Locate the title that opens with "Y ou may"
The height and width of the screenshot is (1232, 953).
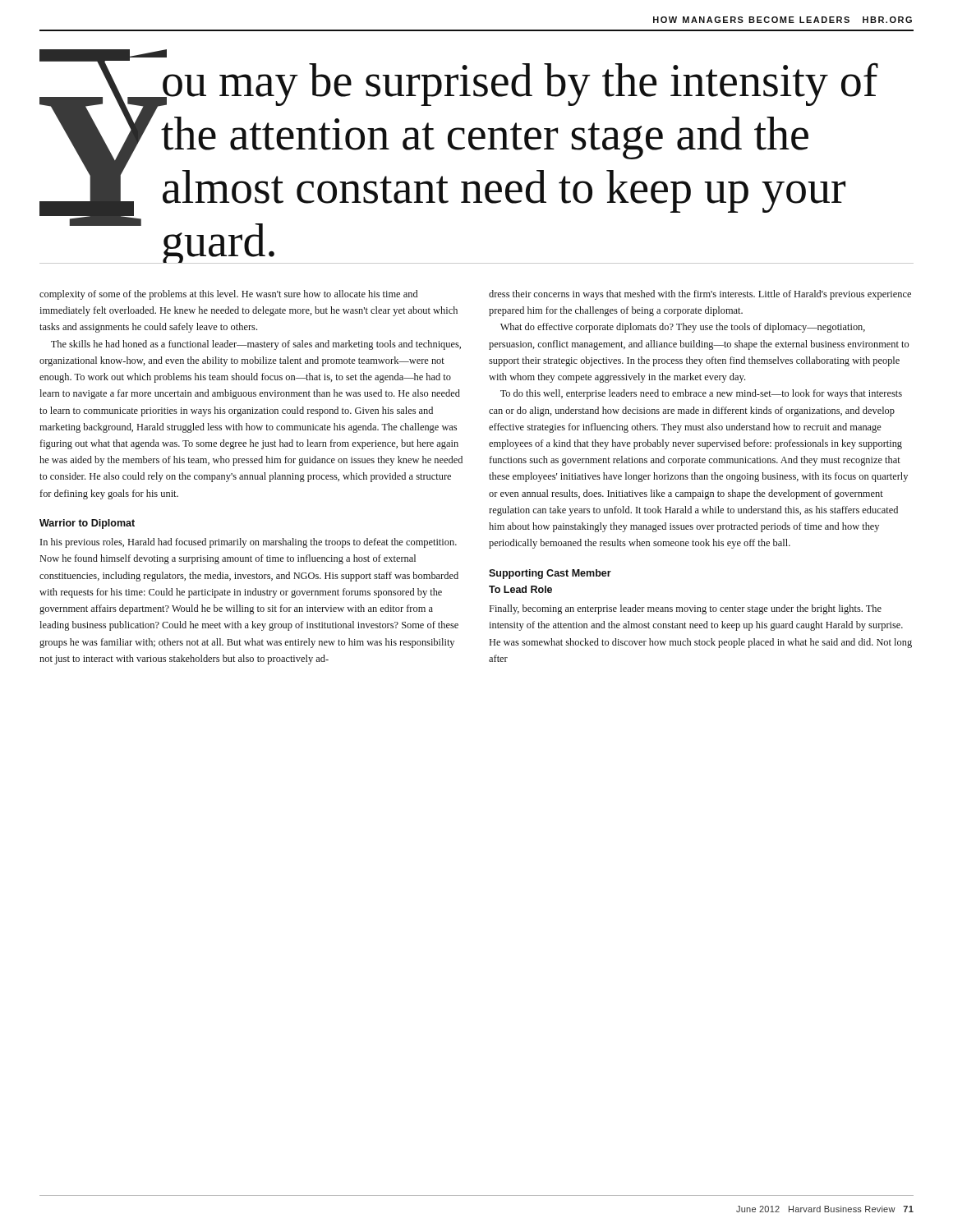[476, 156]
